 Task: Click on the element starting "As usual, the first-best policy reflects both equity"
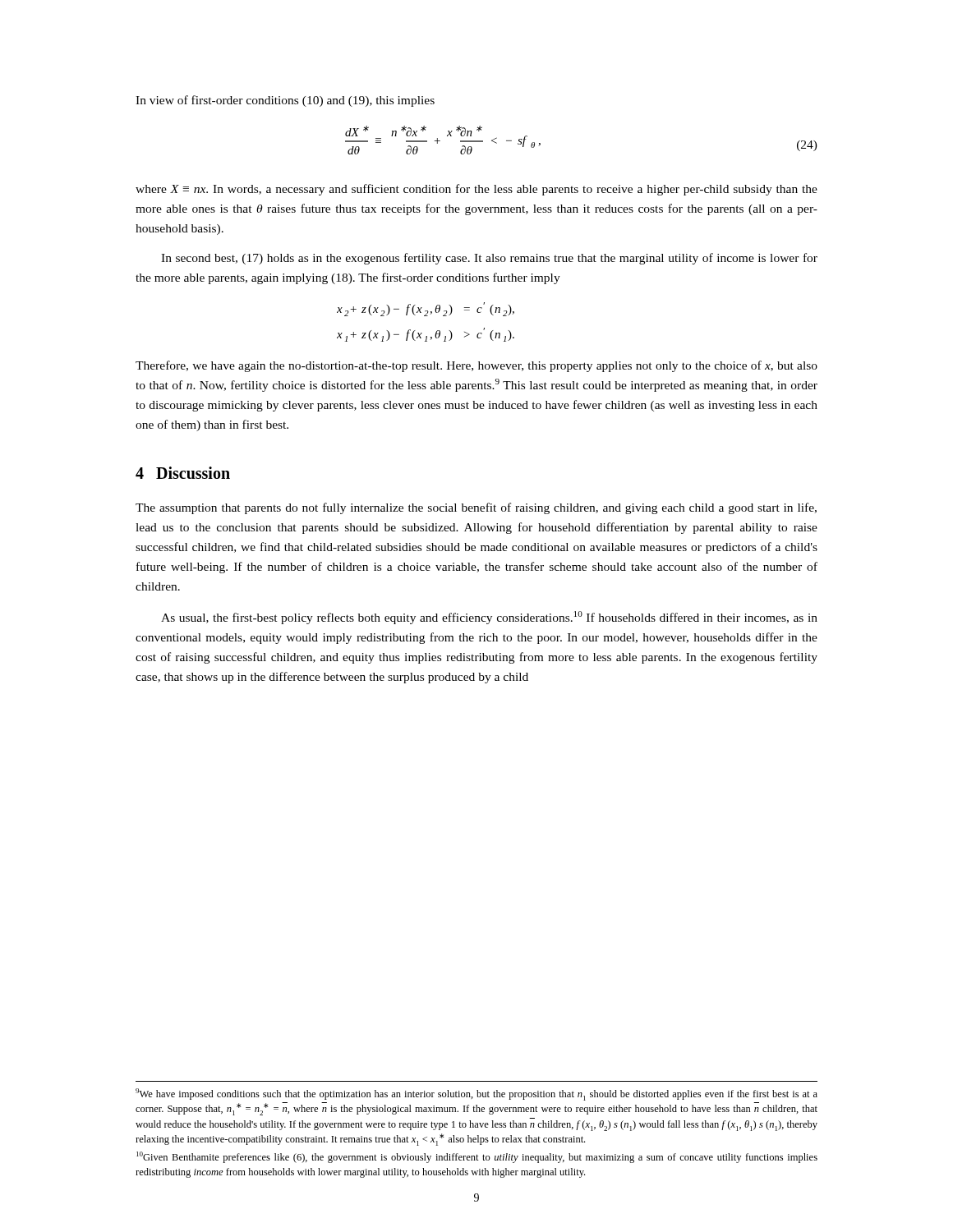tap(476, 646)
